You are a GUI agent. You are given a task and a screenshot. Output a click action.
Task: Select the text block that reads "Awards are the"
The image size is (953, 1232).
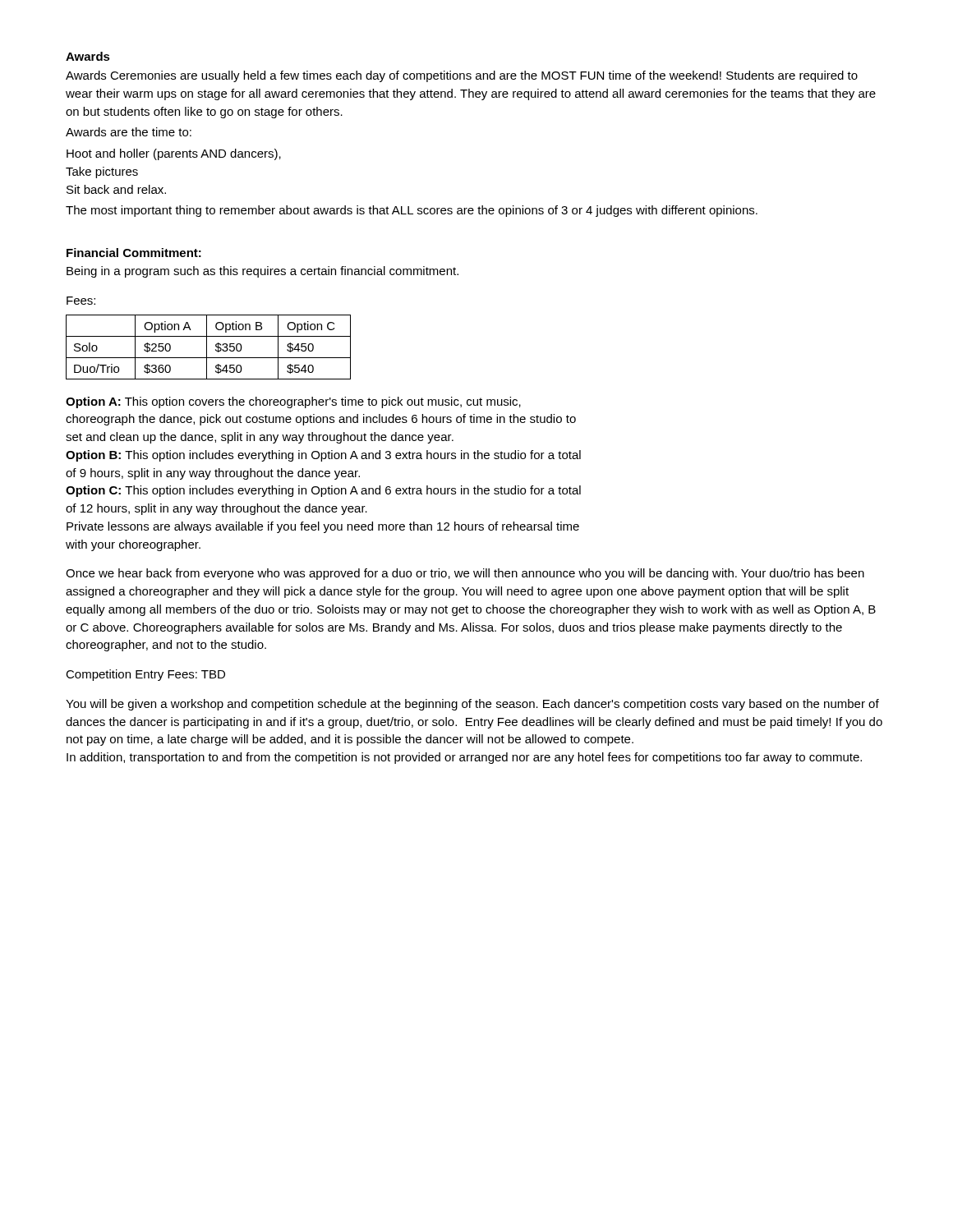coord(129,132)
